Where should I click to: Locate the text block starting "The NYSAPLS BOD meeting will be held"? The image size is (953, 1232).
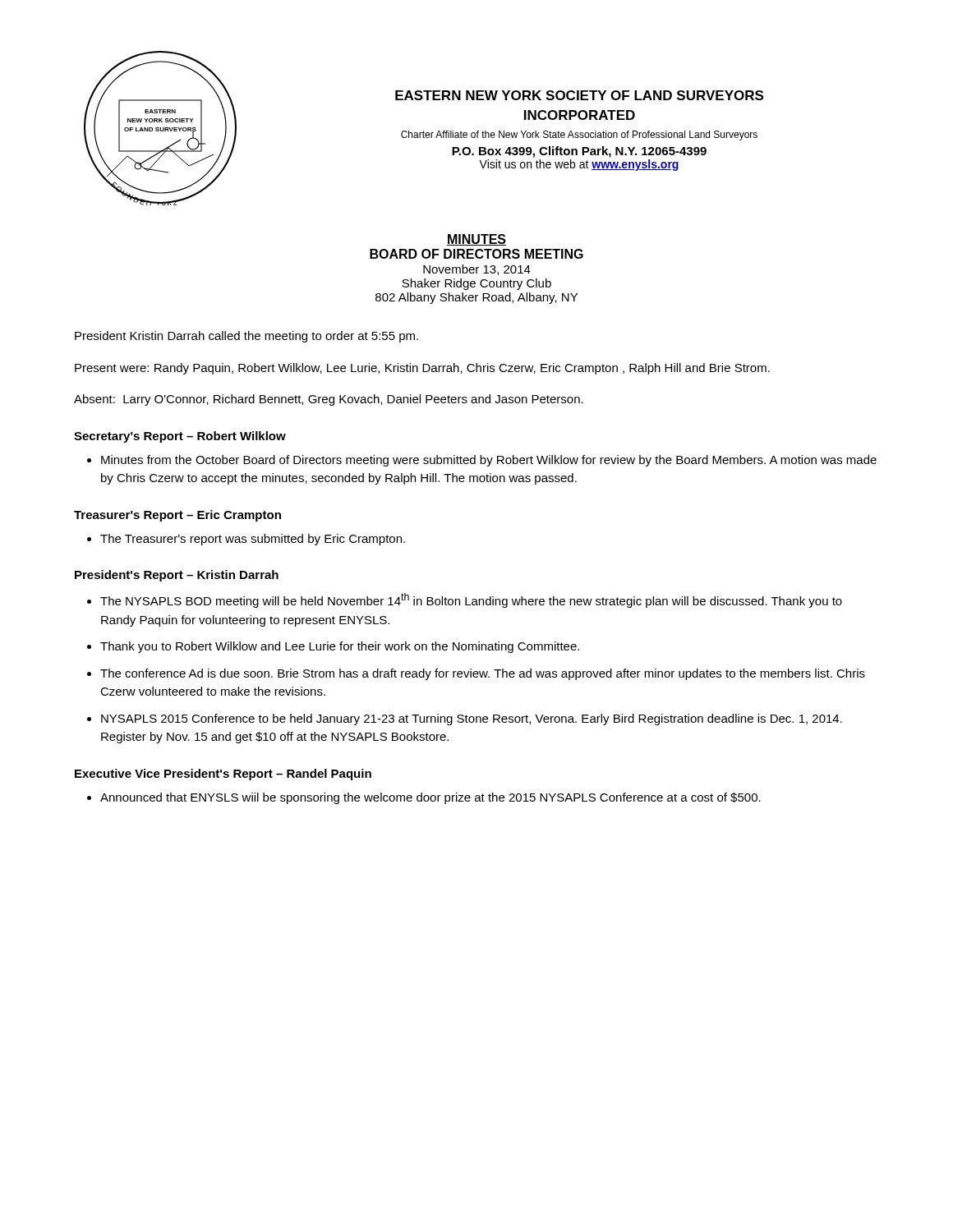point(471,609)
